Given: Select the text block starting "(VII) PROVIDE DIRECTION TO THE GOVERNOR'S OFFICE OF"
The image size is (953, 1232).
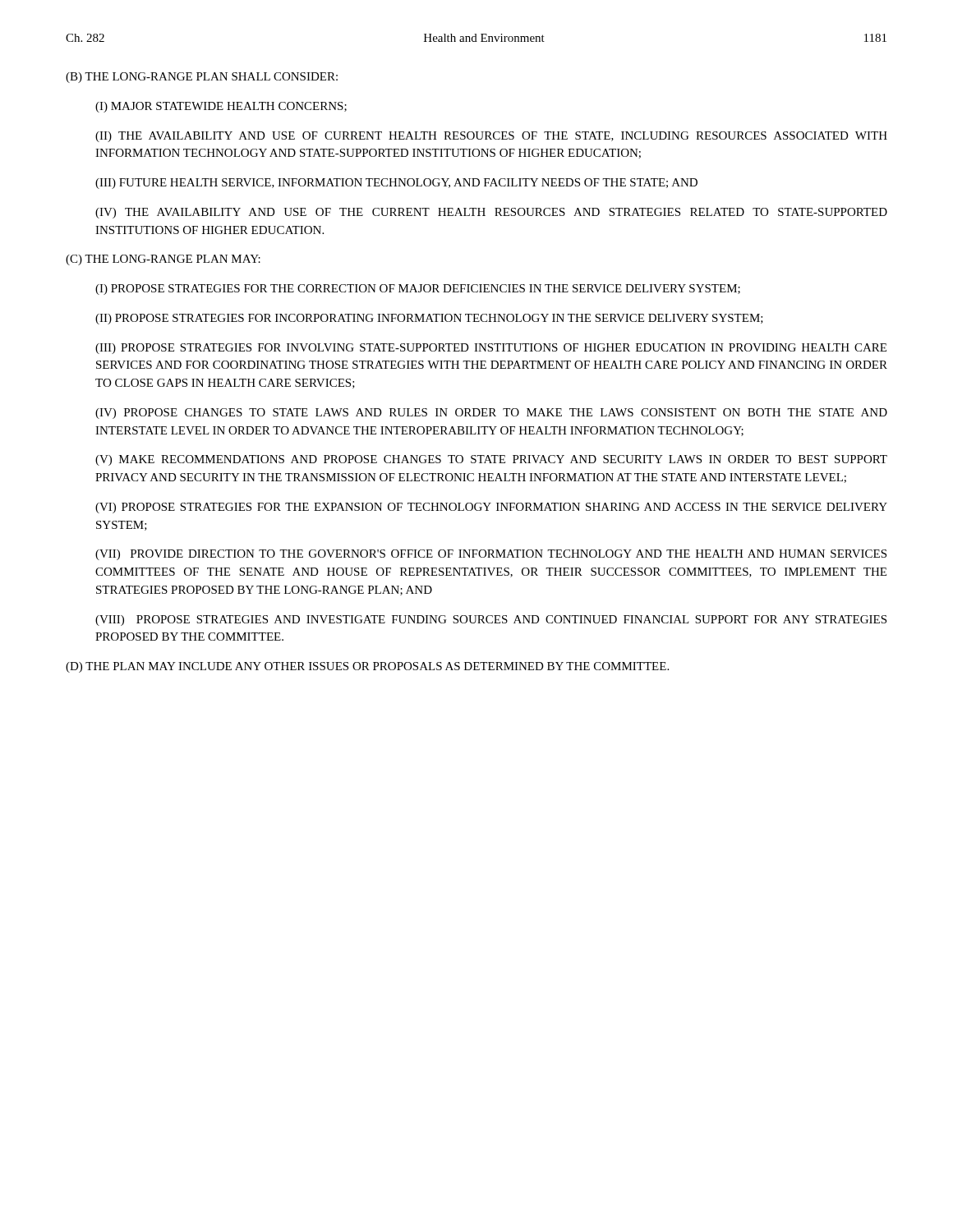Looking at the screenshot, I should pos(491,572).
